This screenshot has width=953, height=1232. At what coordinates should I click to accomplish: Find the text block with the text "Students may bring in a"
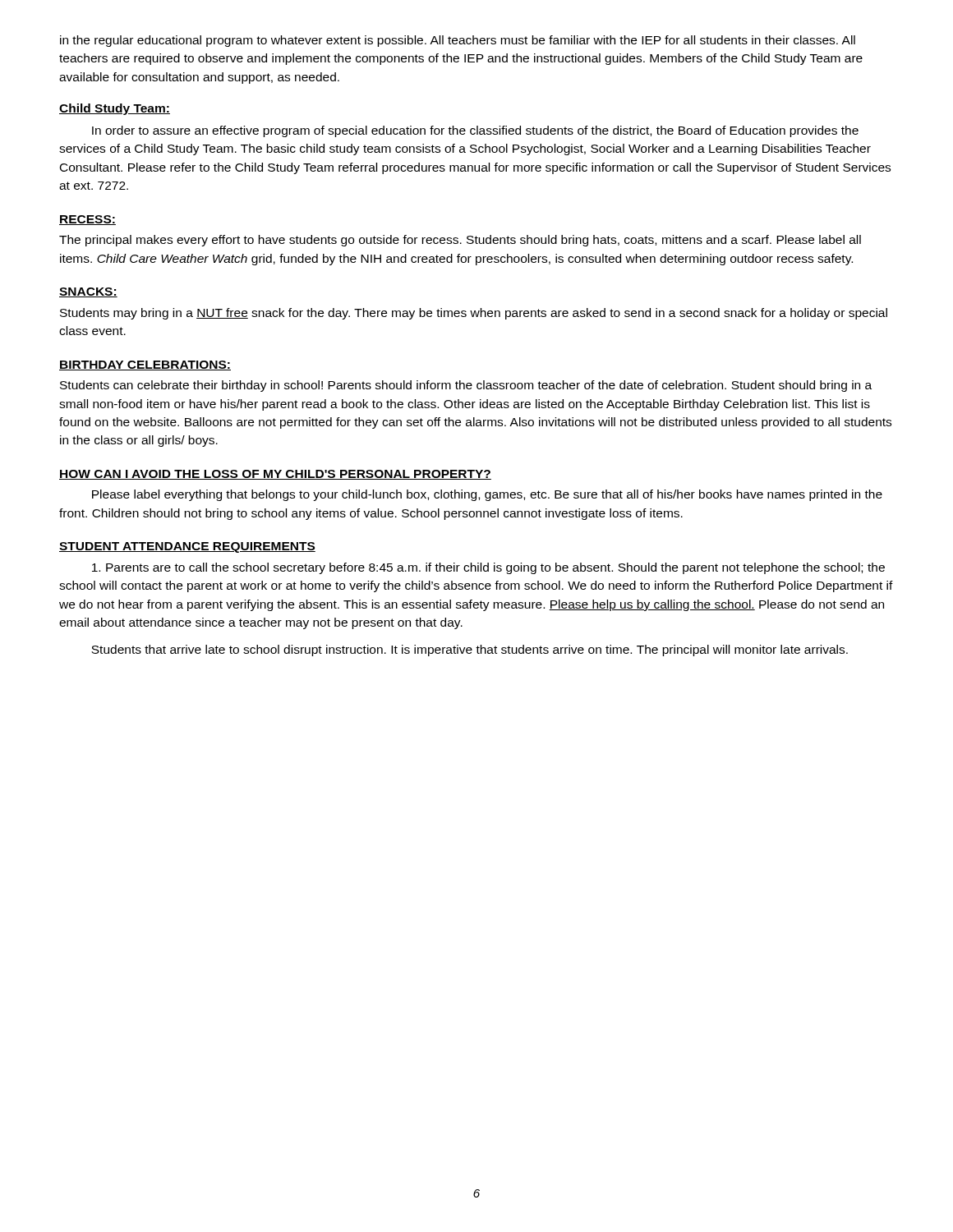point(476,322)
